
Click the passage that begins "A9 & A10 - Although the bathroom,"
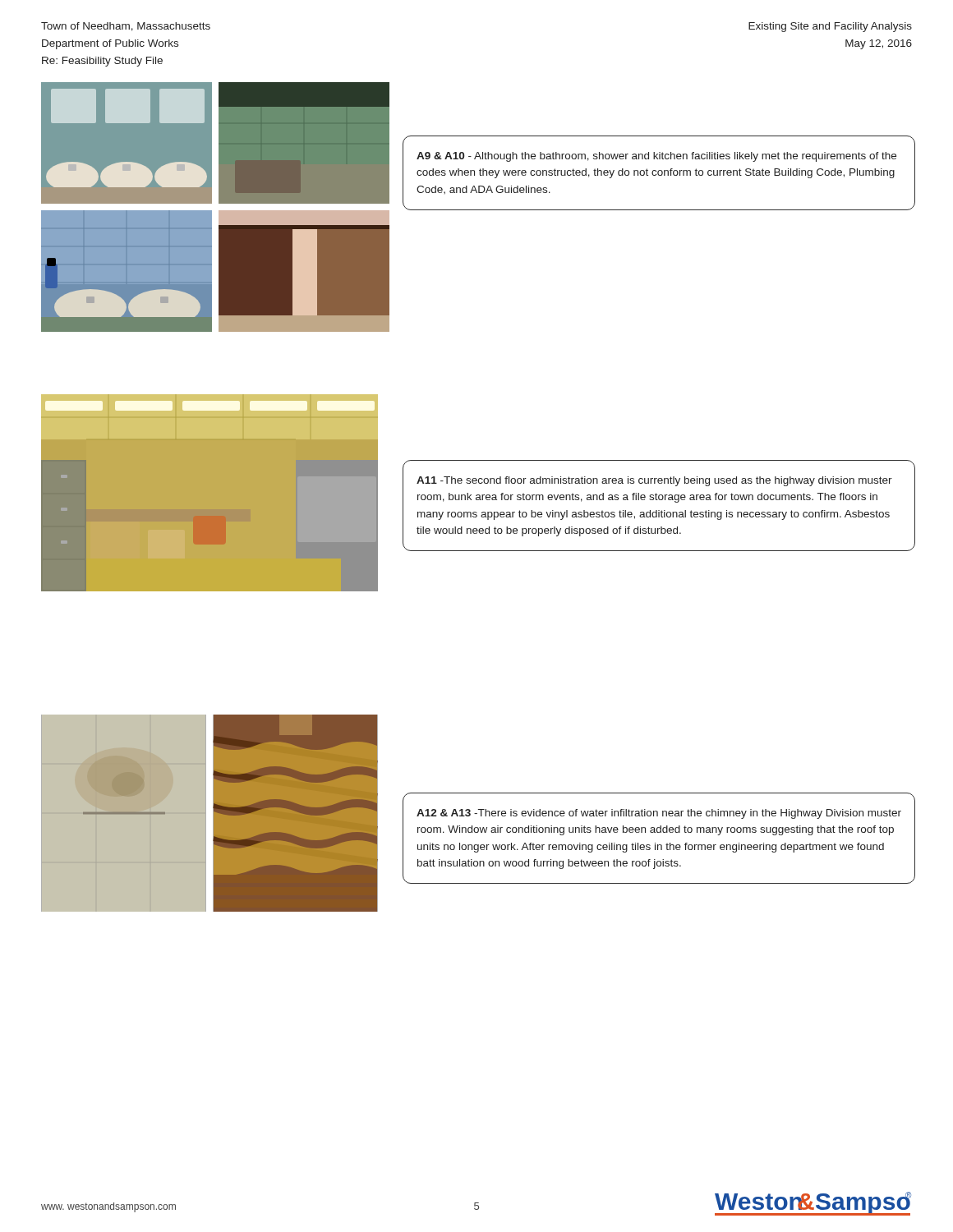[657, 172]
